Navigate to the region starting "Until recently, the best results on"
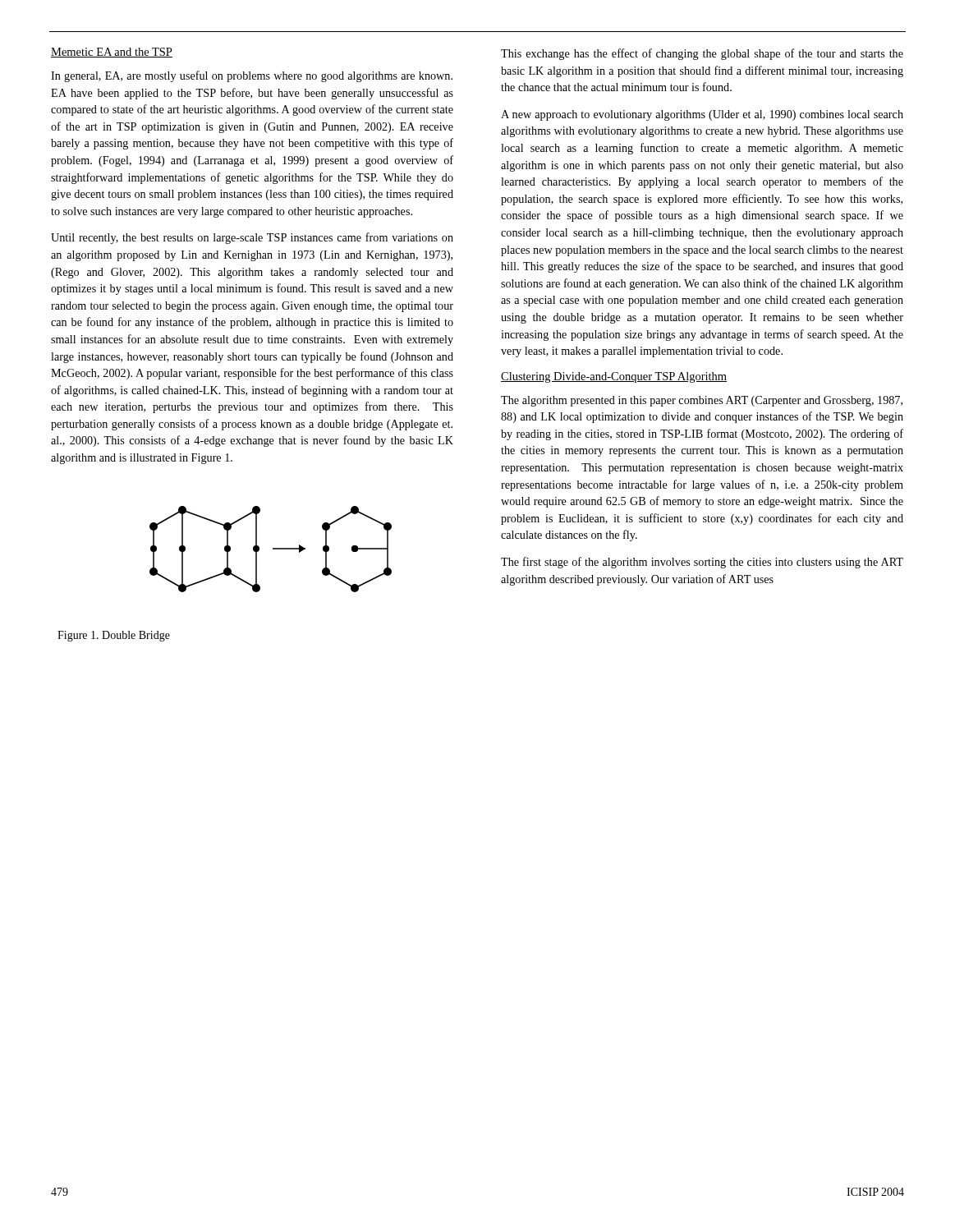 (x=252, y=348)
